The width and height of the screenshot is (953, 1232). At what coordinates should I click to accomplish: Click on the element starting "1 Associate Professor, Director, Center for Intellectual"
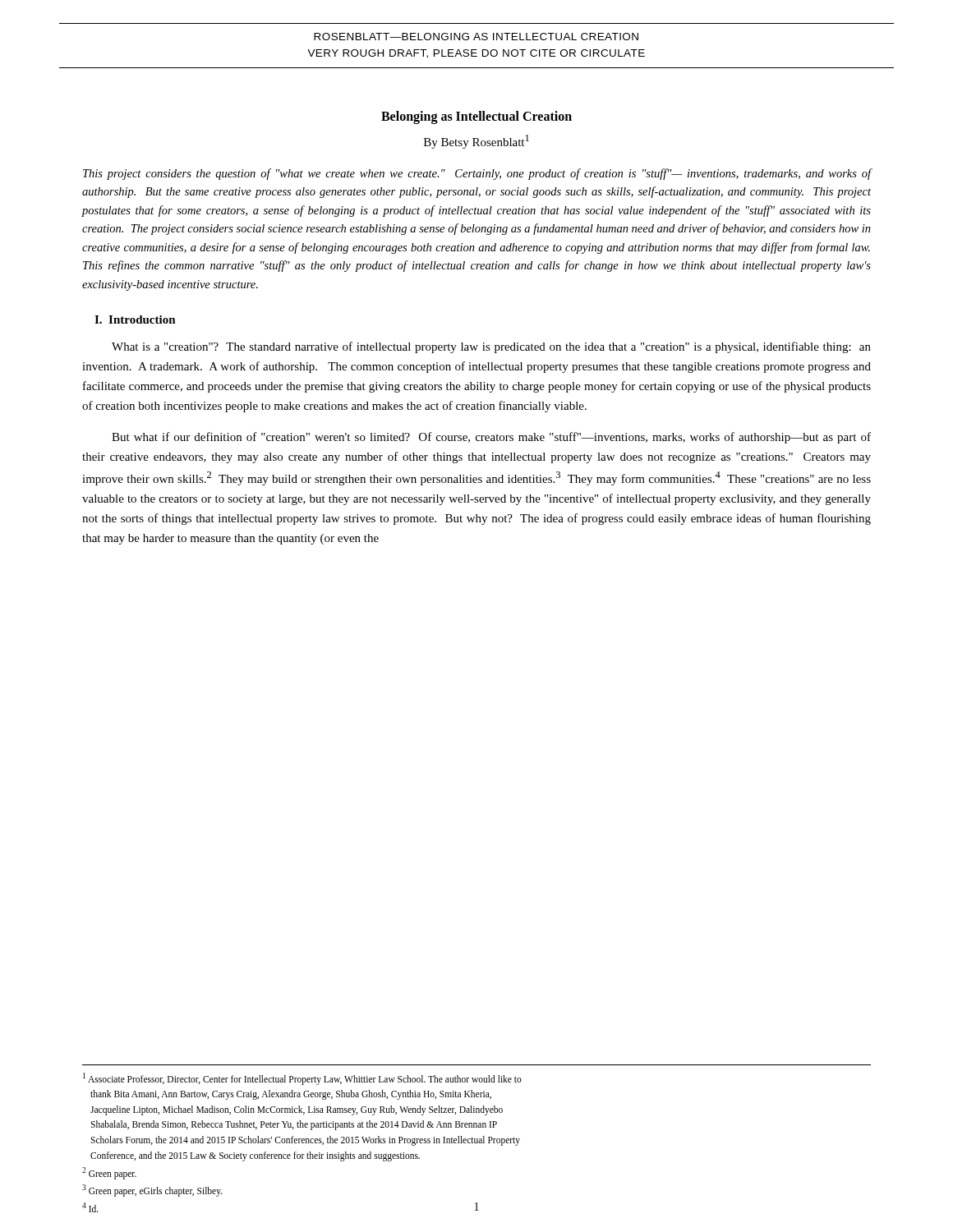coord(302,1077)
